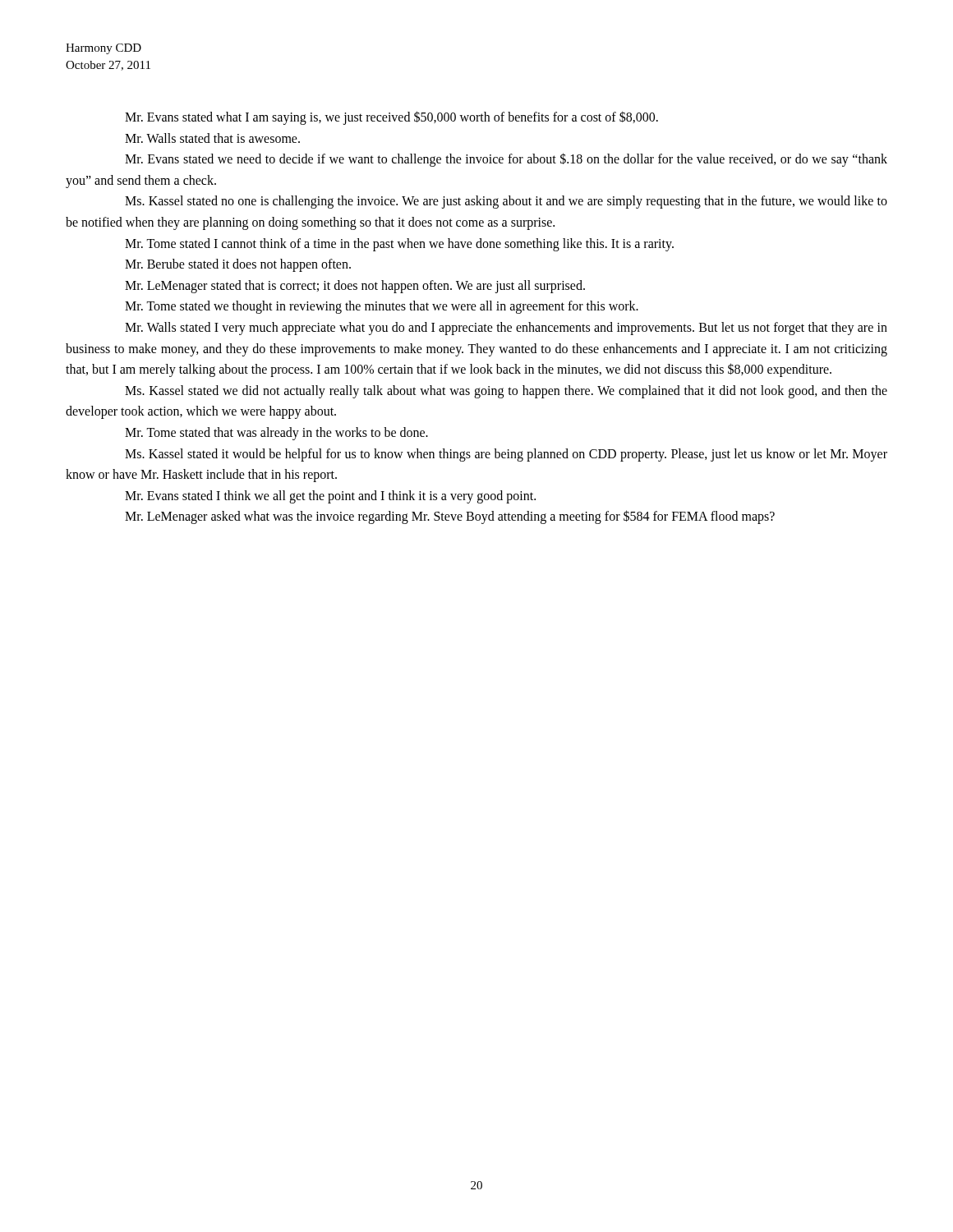953x1232 pixels.
Task: Click the passage that begins "Mr. Walls stated that"
Action: tap(213, 138)
